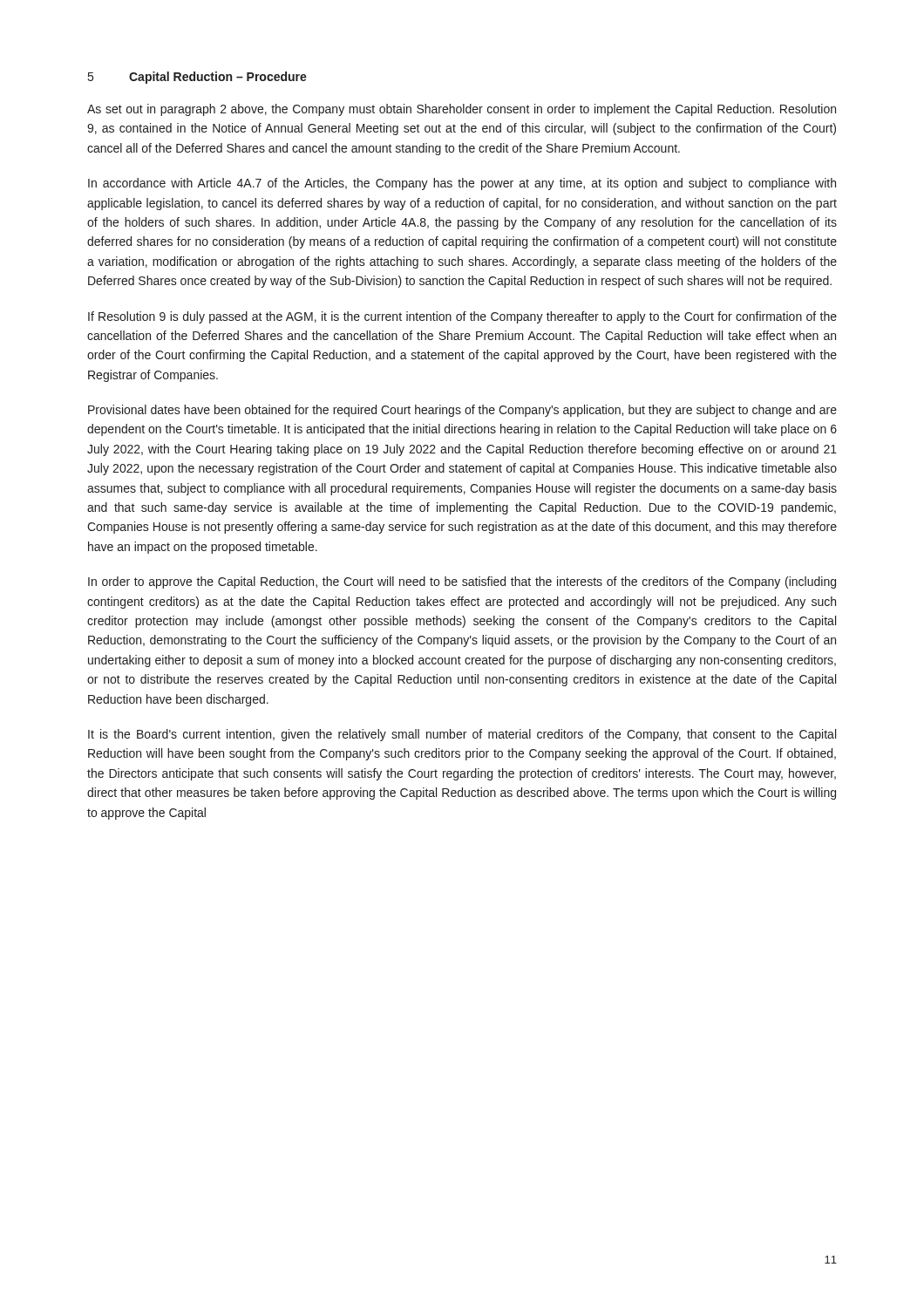This screenshot has height=1308, width=924.
Task: Find the region starting "If Resolution 9 is"
Action: tap(462, 345)
